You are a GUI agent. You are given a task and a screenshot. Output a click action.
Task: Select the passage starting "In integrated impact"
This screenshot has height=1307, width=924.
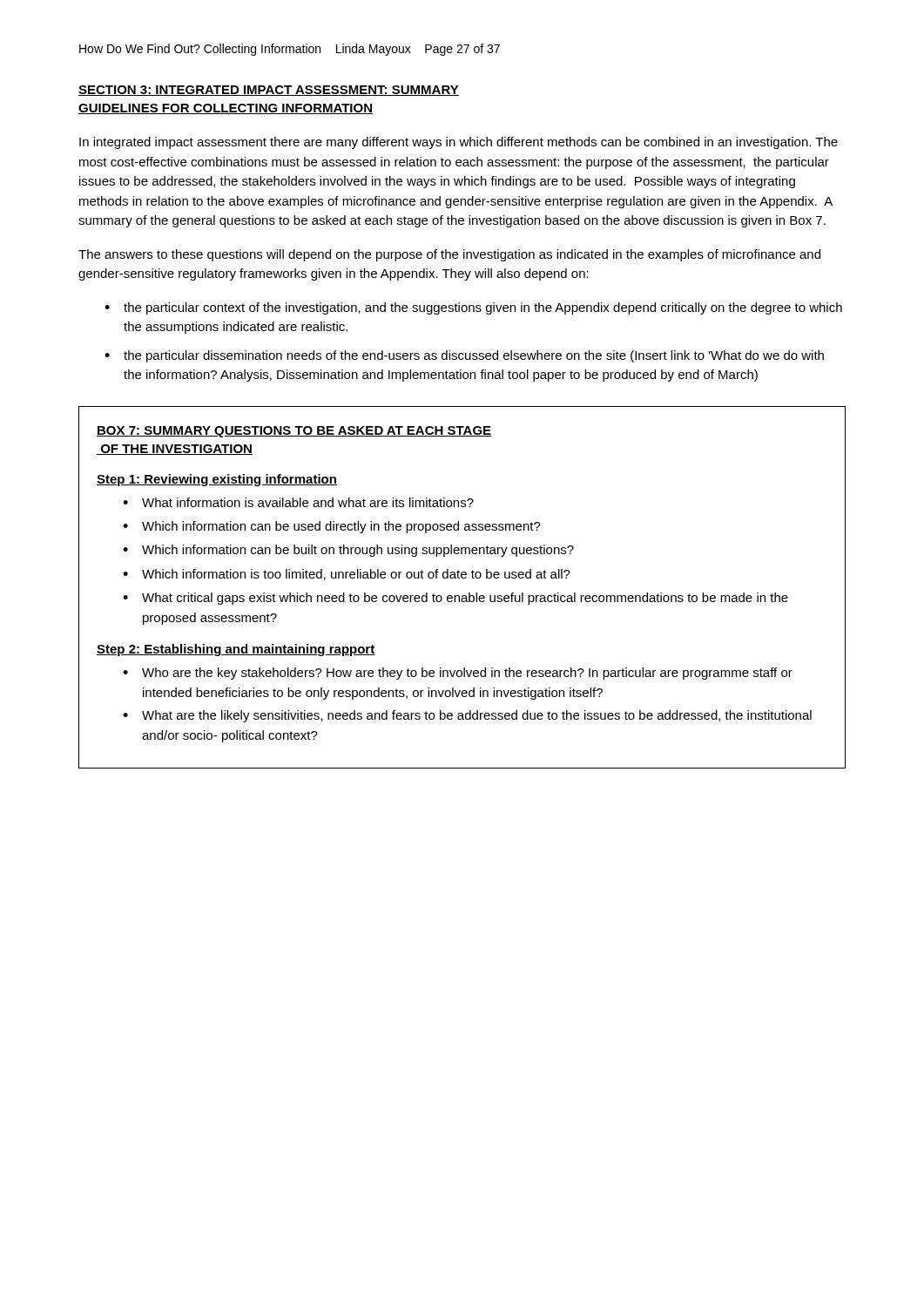pyautogui.click(x=458, y=181)
